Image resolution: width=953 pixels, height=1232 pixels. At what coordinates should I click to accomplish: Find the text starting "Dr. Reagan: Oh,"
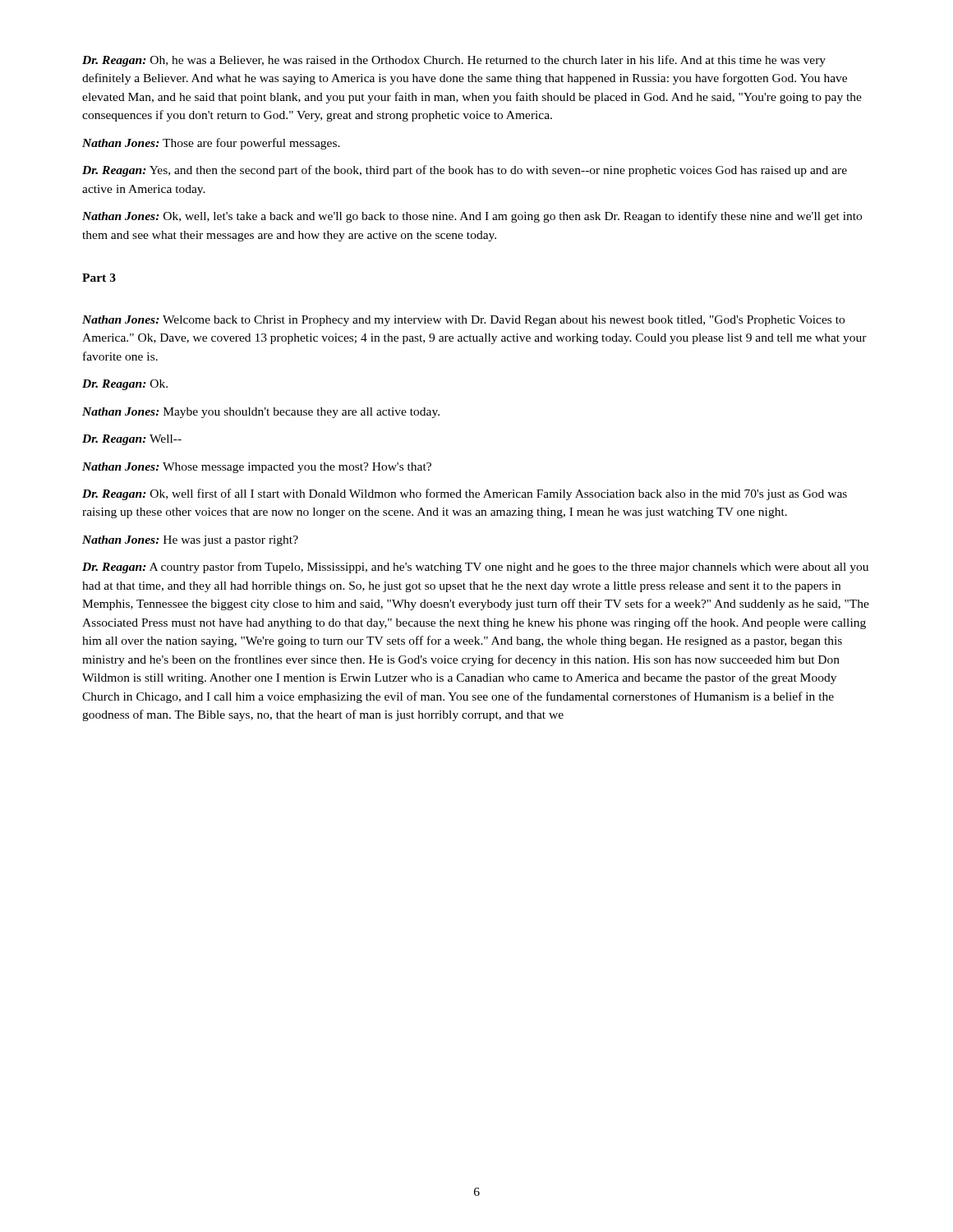476,88
